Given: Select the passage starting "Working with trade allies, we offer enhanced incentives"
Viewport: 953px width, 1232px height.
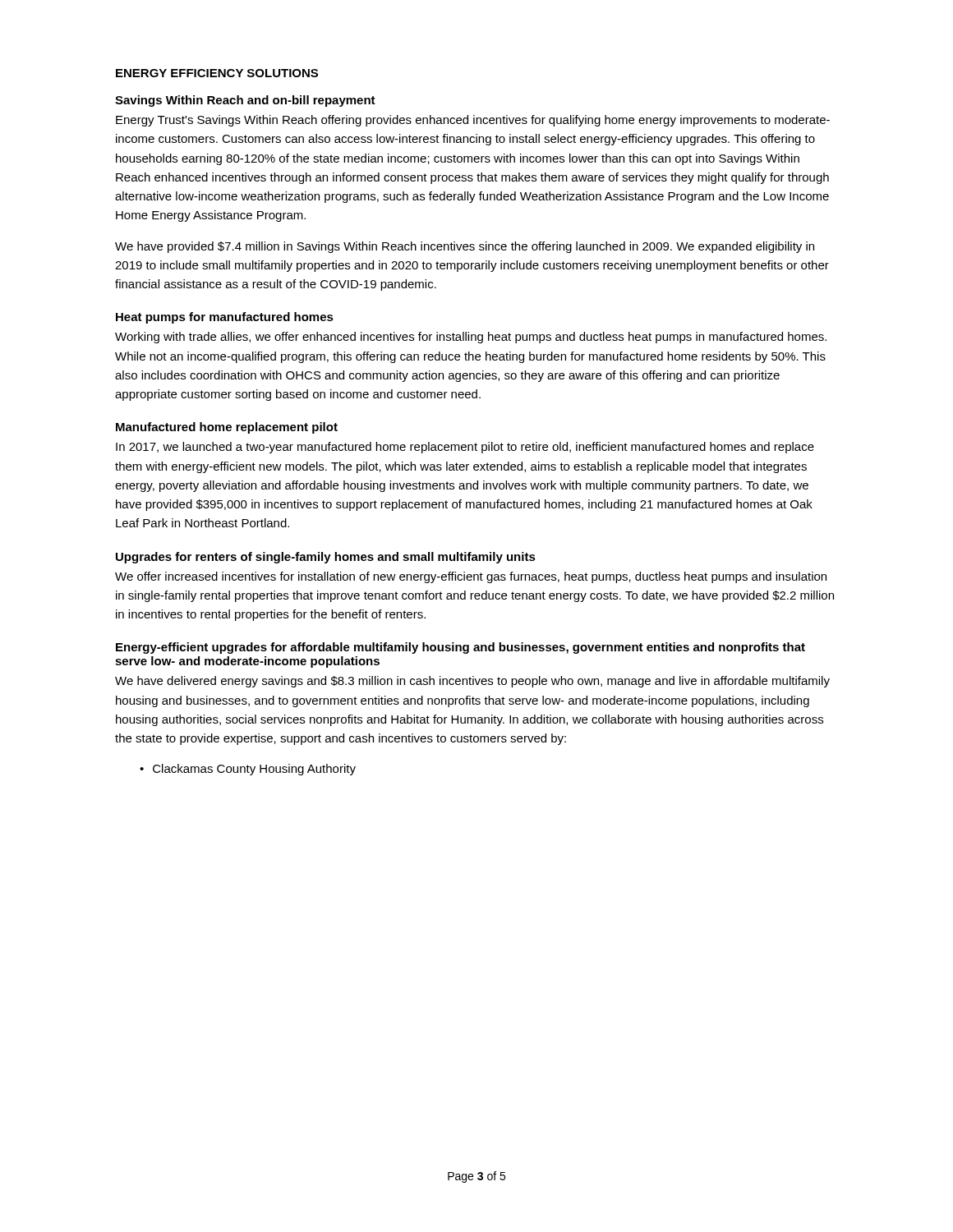Looking at the screenshot, I should point(471,365).
